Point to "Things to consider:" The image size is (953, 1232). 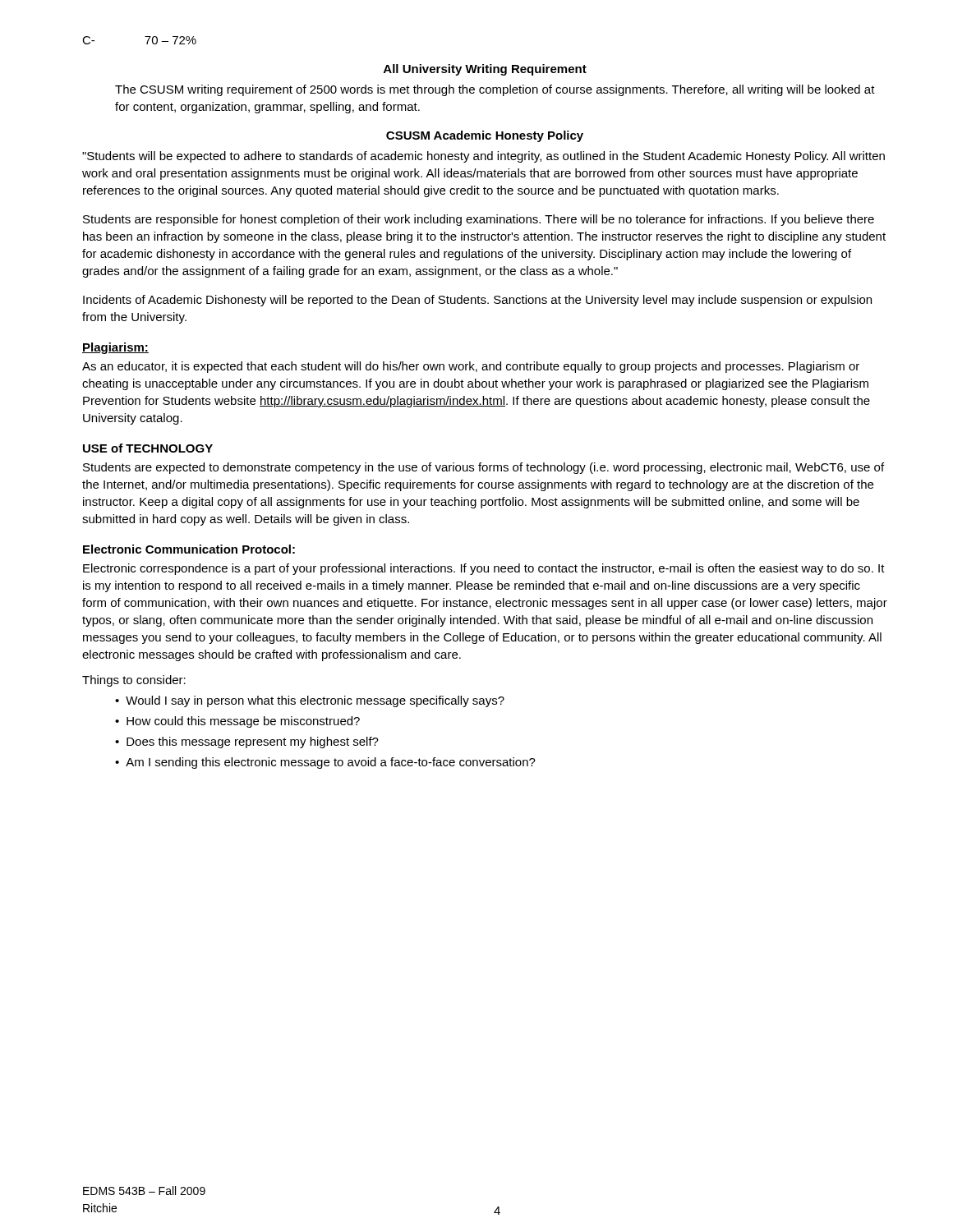point(134,680)
